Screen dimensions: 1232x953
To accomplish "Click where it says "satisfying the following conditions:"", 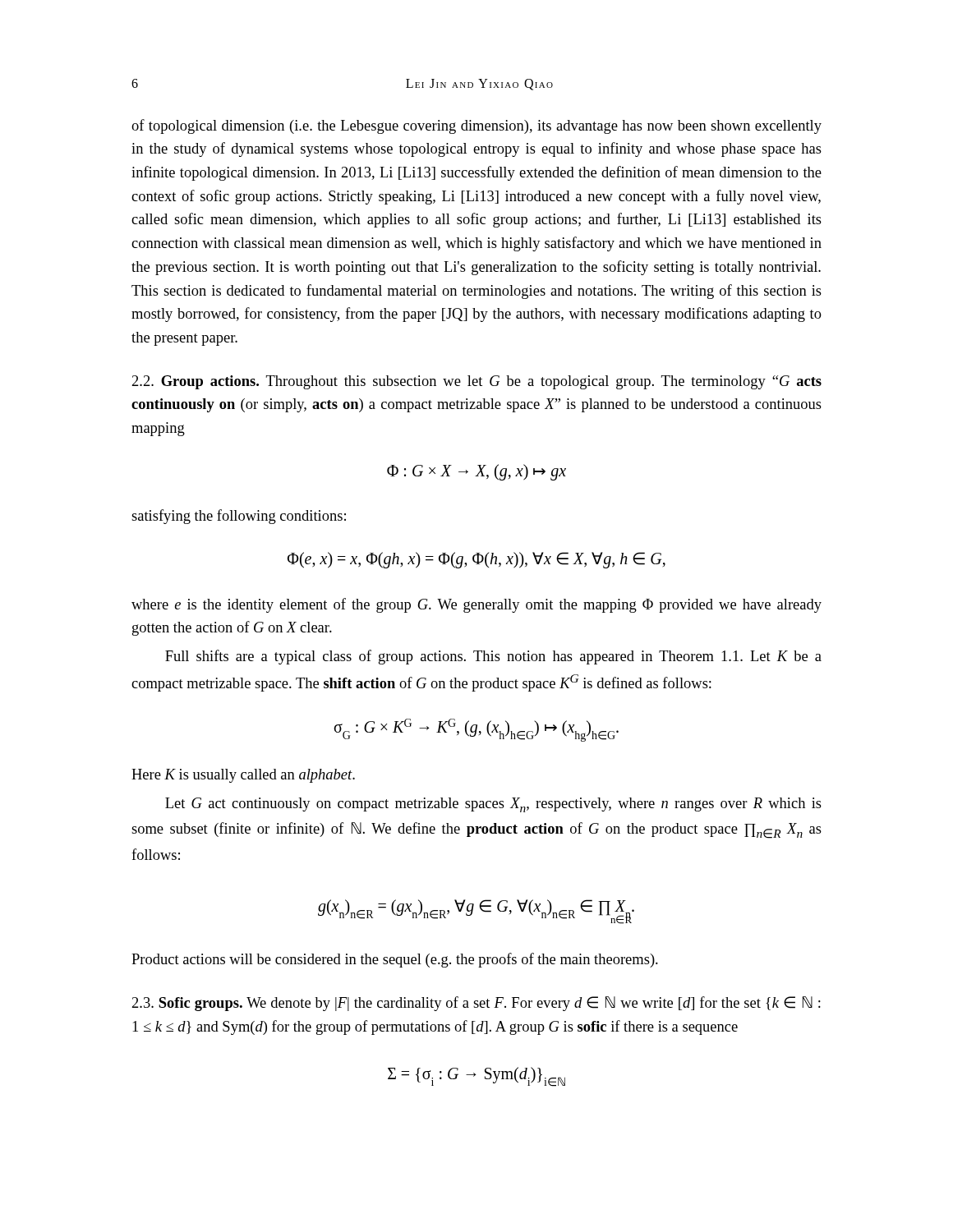I will (x=239, y=517).
